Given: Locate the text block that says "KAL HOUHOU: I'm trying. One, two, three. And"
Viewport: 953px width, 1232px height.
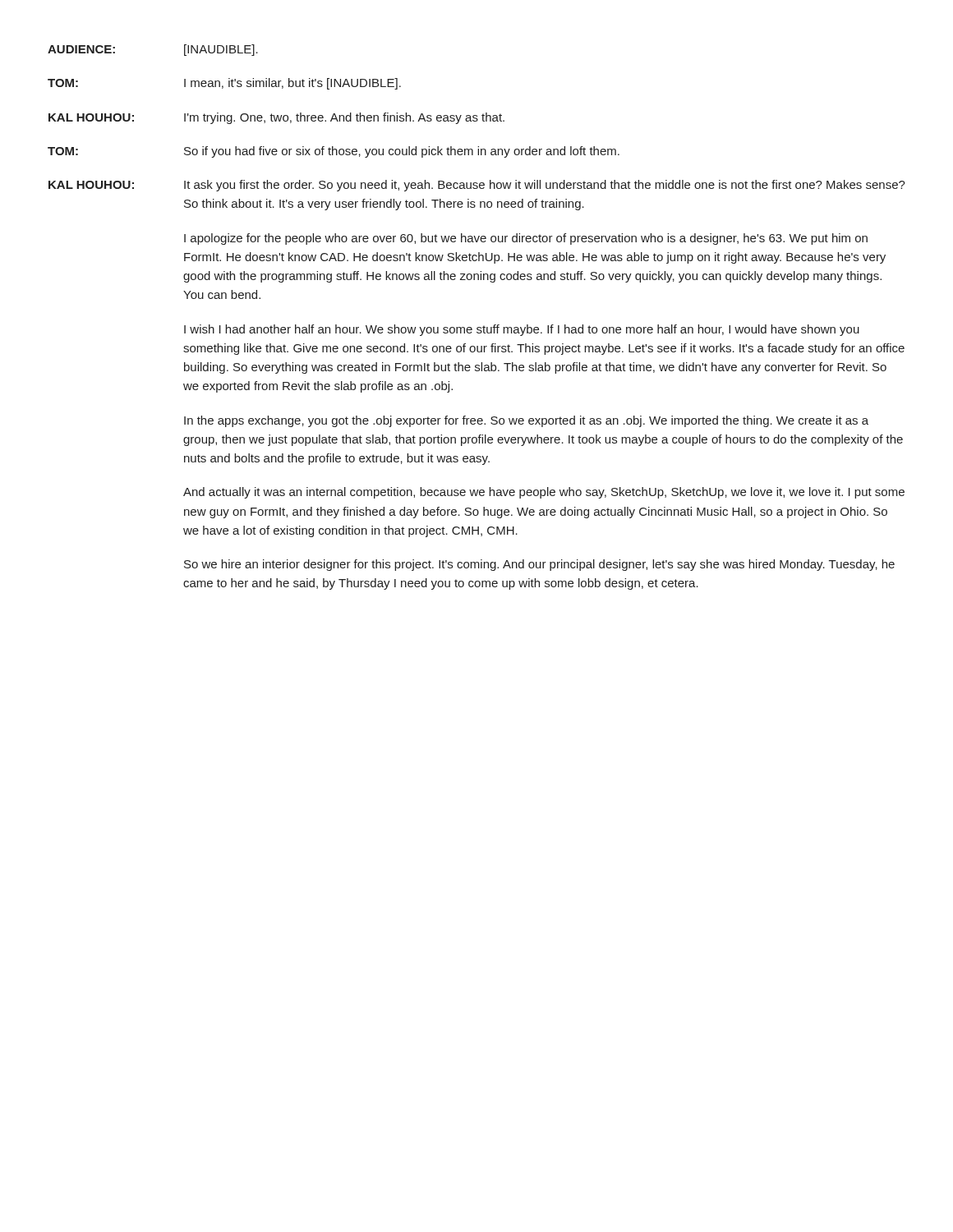Looking at the screenshot, I should pos(476,117).
